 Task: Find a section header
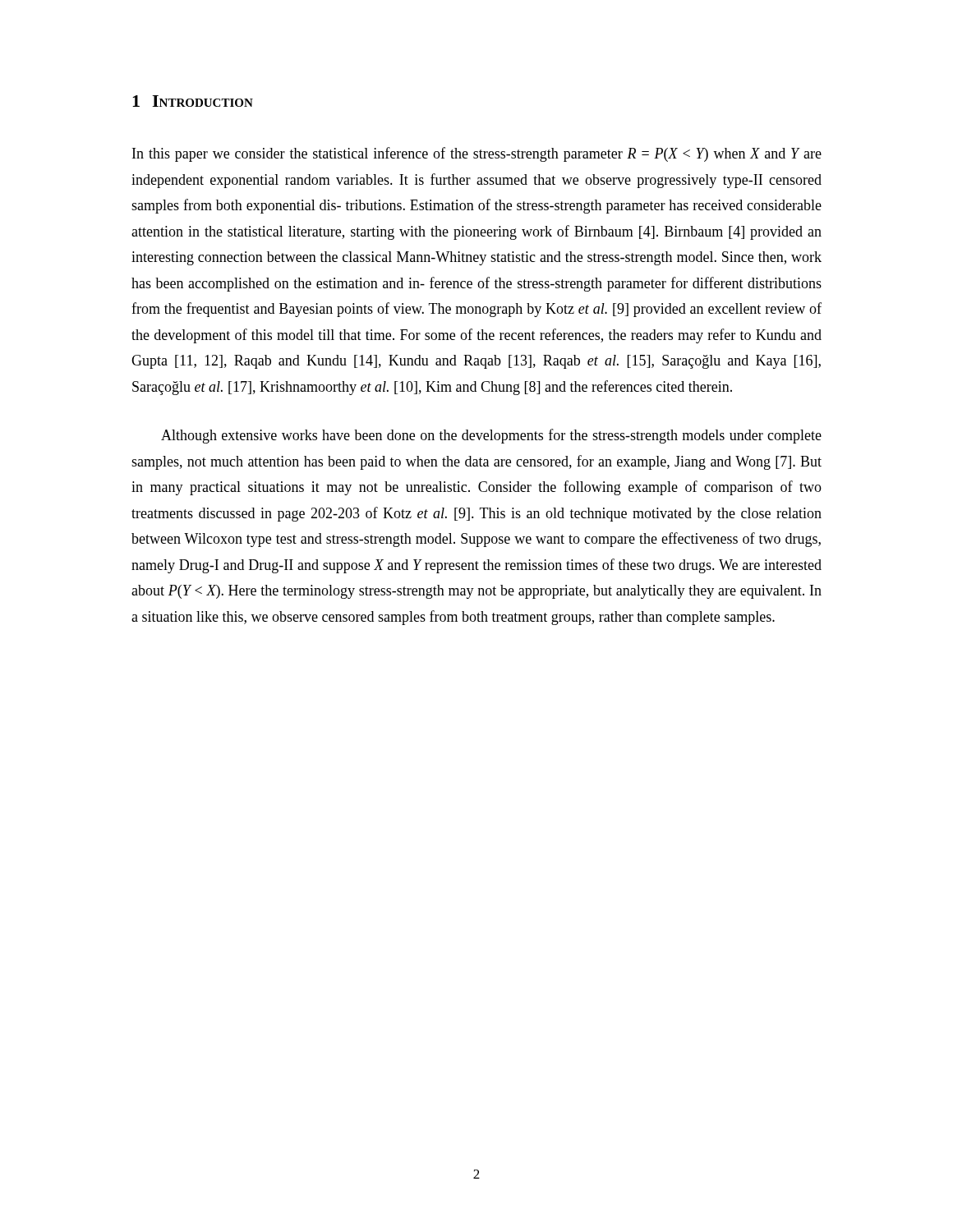(192, 101)
